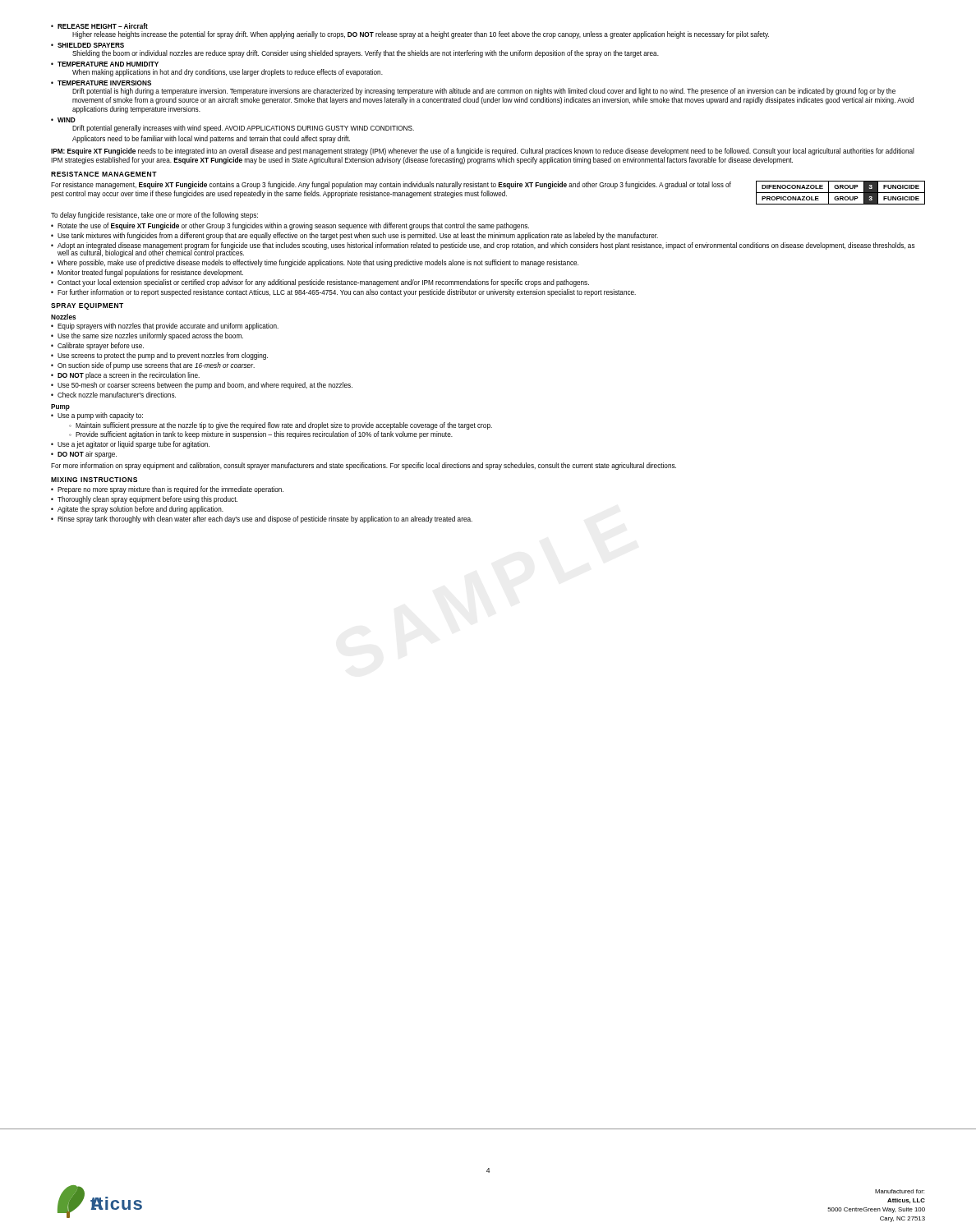Locate the element starting "• TEMPERATURE AND"

point(105,64)
